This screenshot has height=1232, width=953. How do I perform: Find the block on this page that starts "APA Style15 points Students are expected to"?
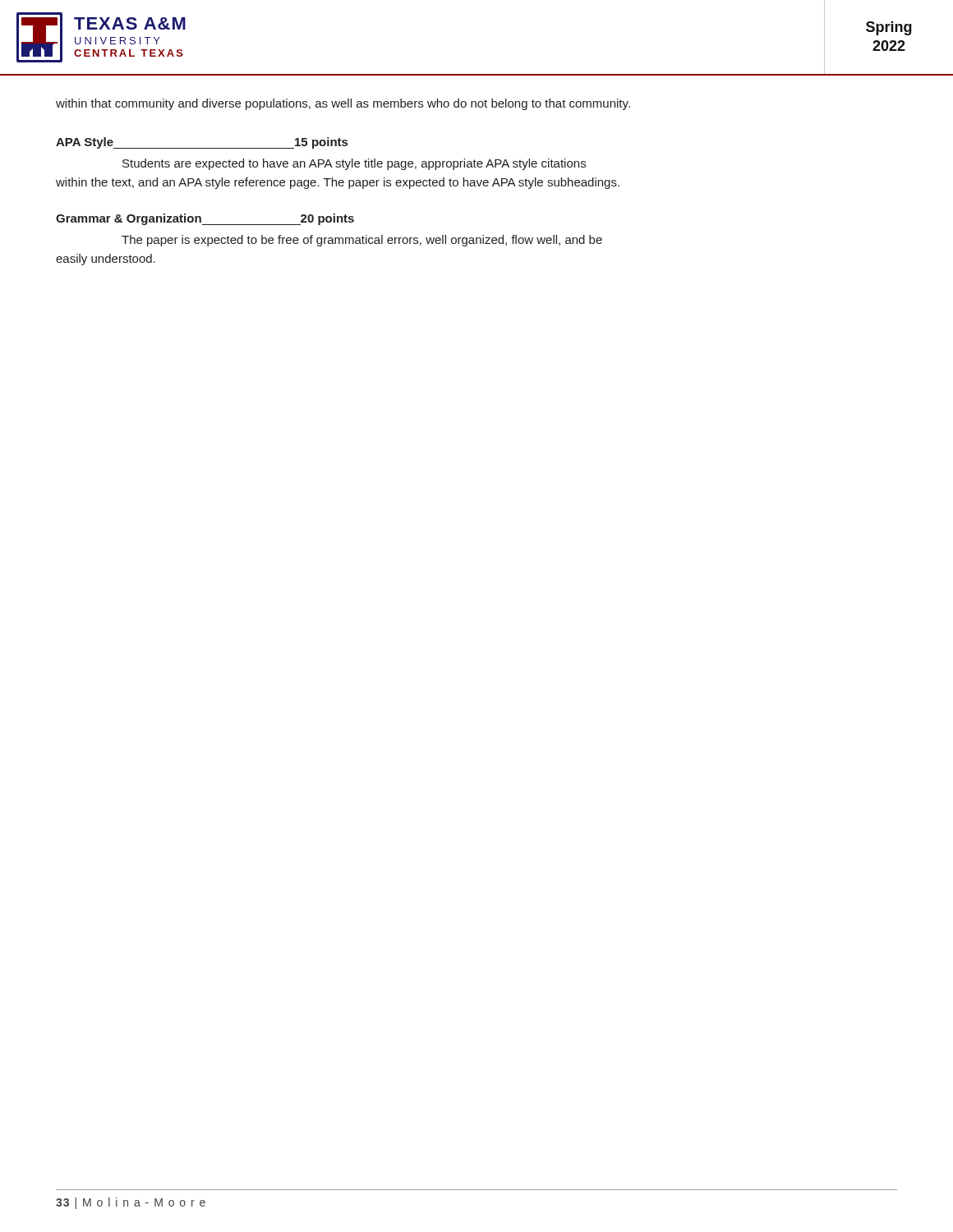476,163
